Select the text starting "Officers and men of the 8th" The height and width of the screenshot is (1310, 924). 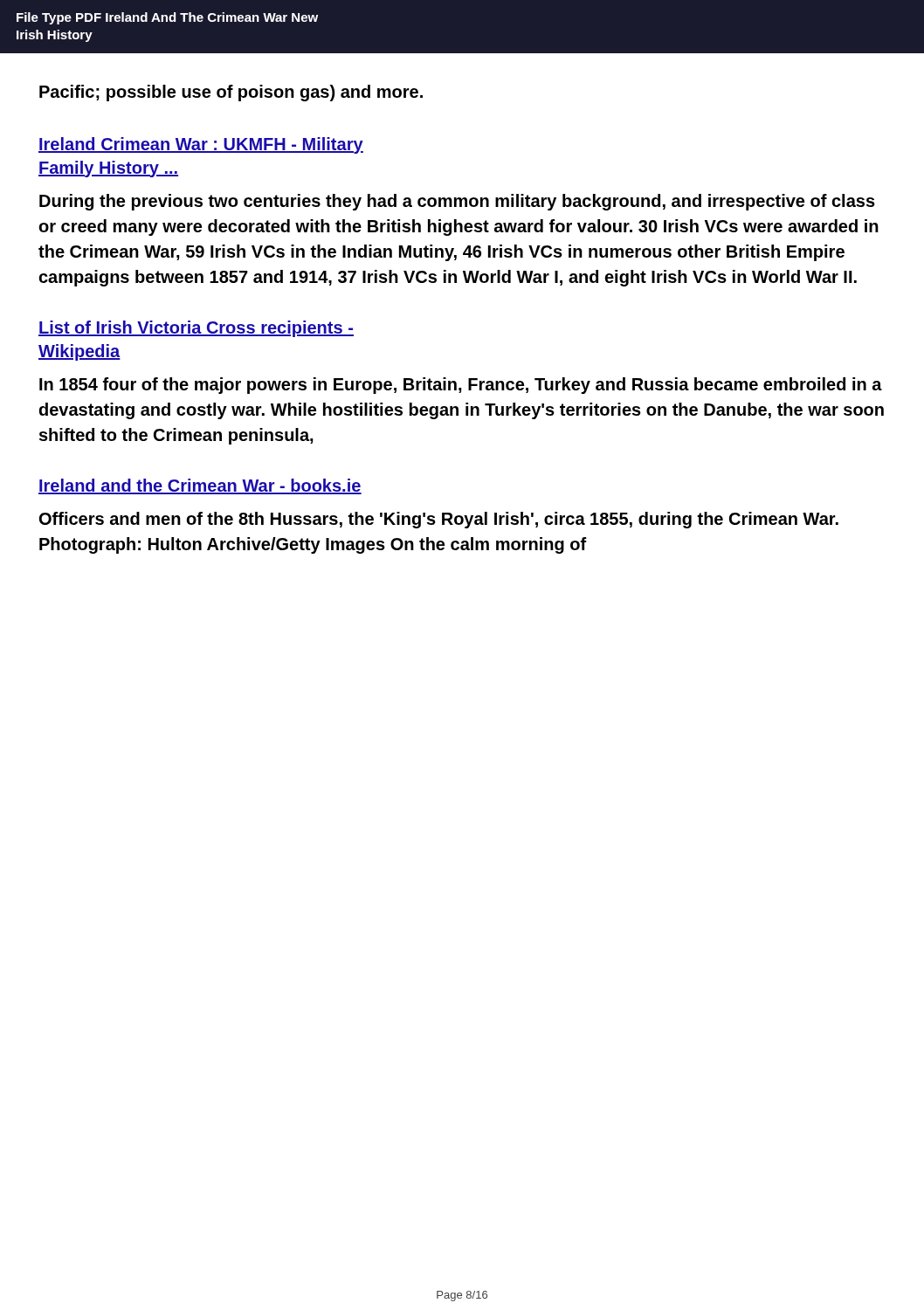[439, 531]
